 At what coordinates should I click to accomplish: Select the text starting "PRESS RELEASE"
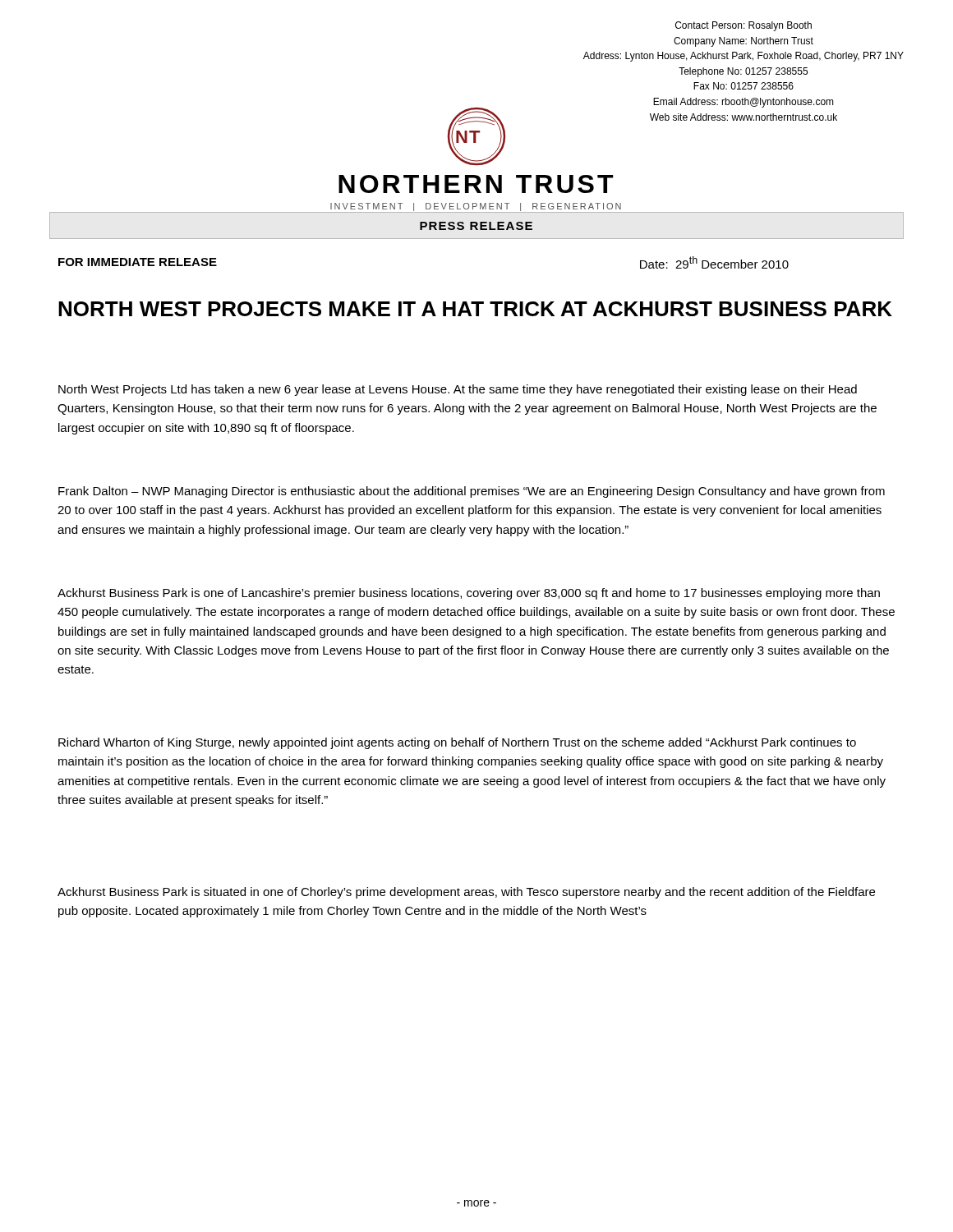tap(476, 225)
